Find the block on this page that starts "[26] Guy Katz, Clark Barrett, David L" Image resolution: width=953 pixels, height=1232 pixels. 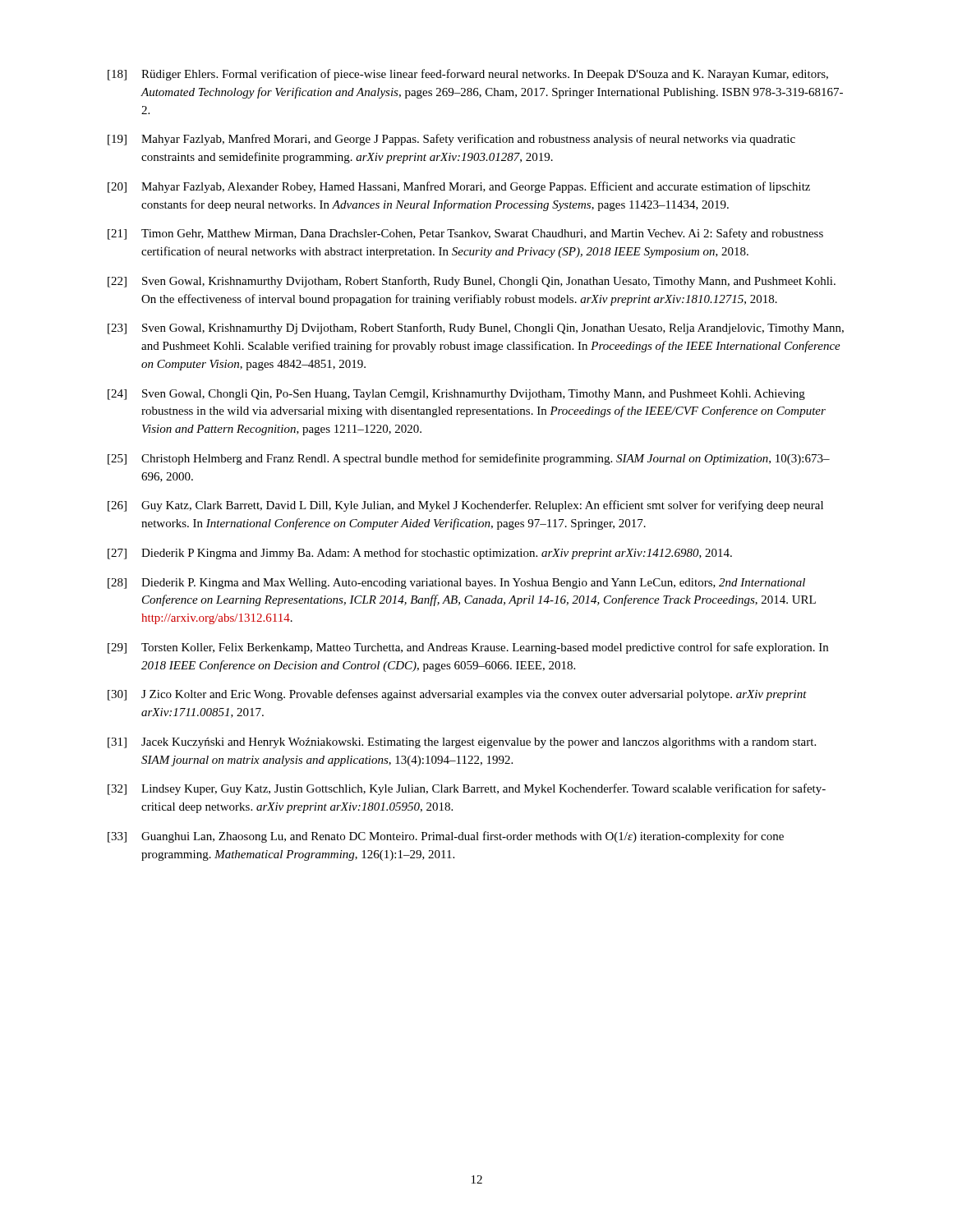click(x=476, y=515)
